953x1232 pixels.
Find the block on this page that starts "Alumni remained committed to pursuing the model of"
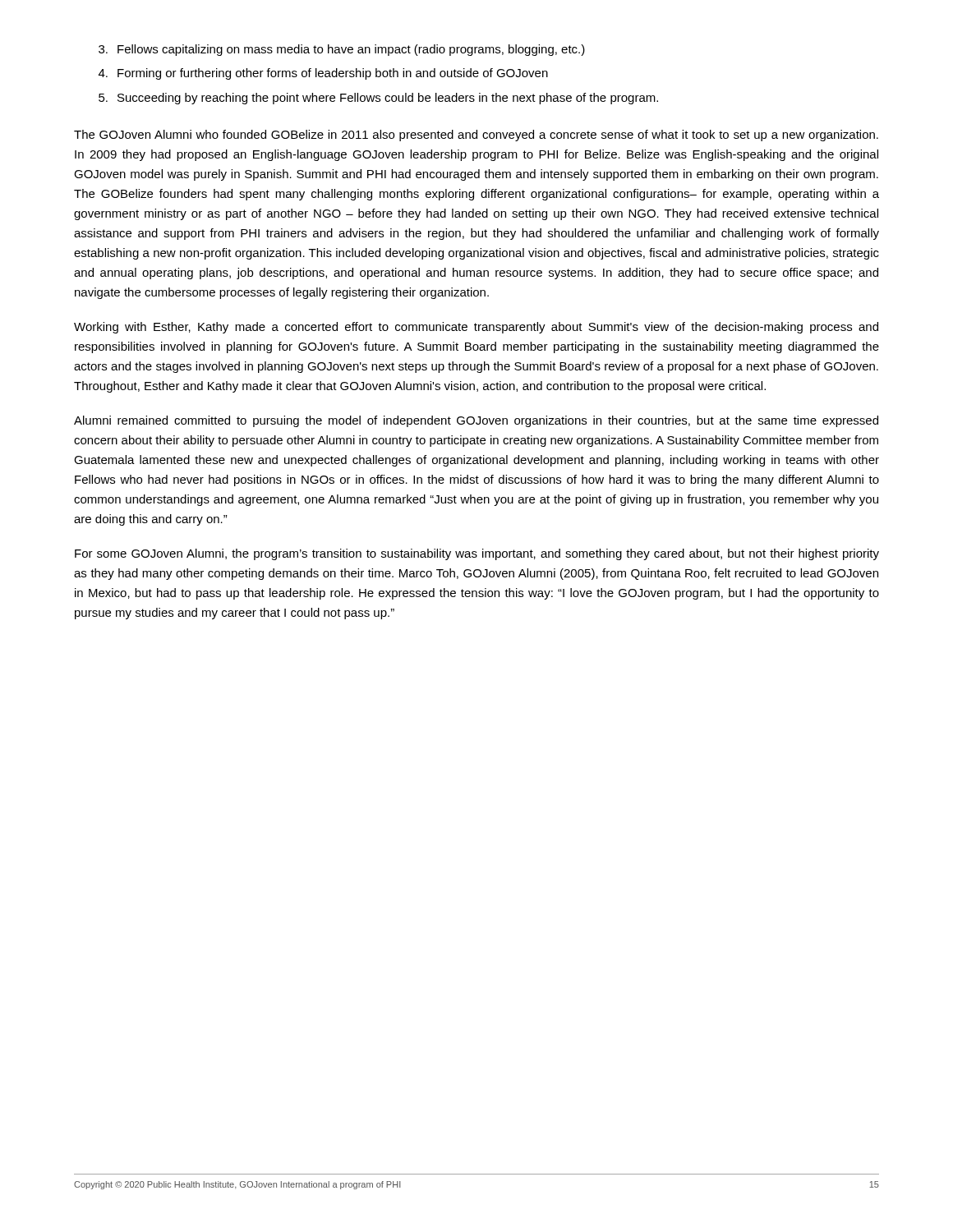pos(476,469)
